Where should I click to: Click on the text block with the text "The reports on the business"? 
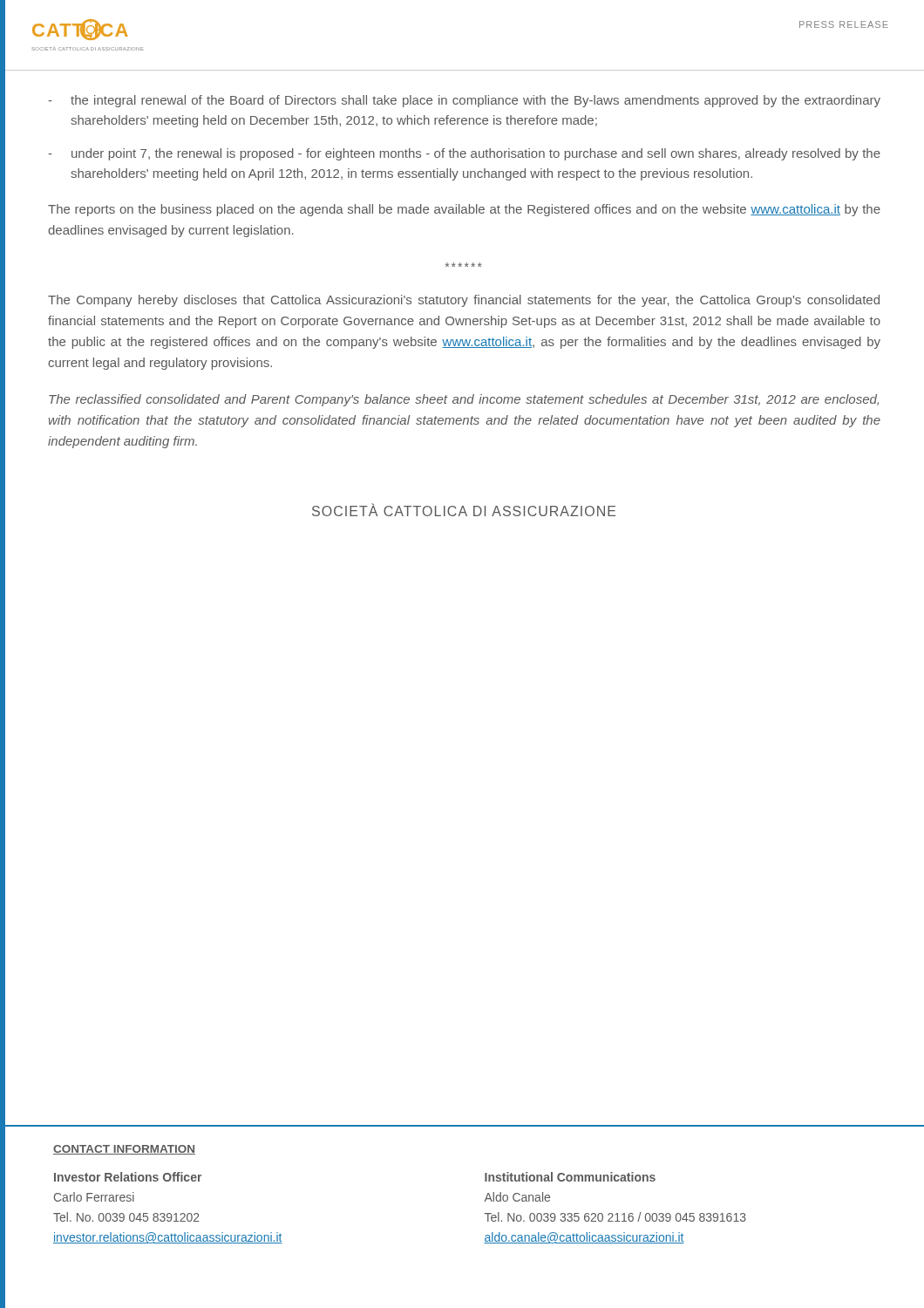click(464, 219)
